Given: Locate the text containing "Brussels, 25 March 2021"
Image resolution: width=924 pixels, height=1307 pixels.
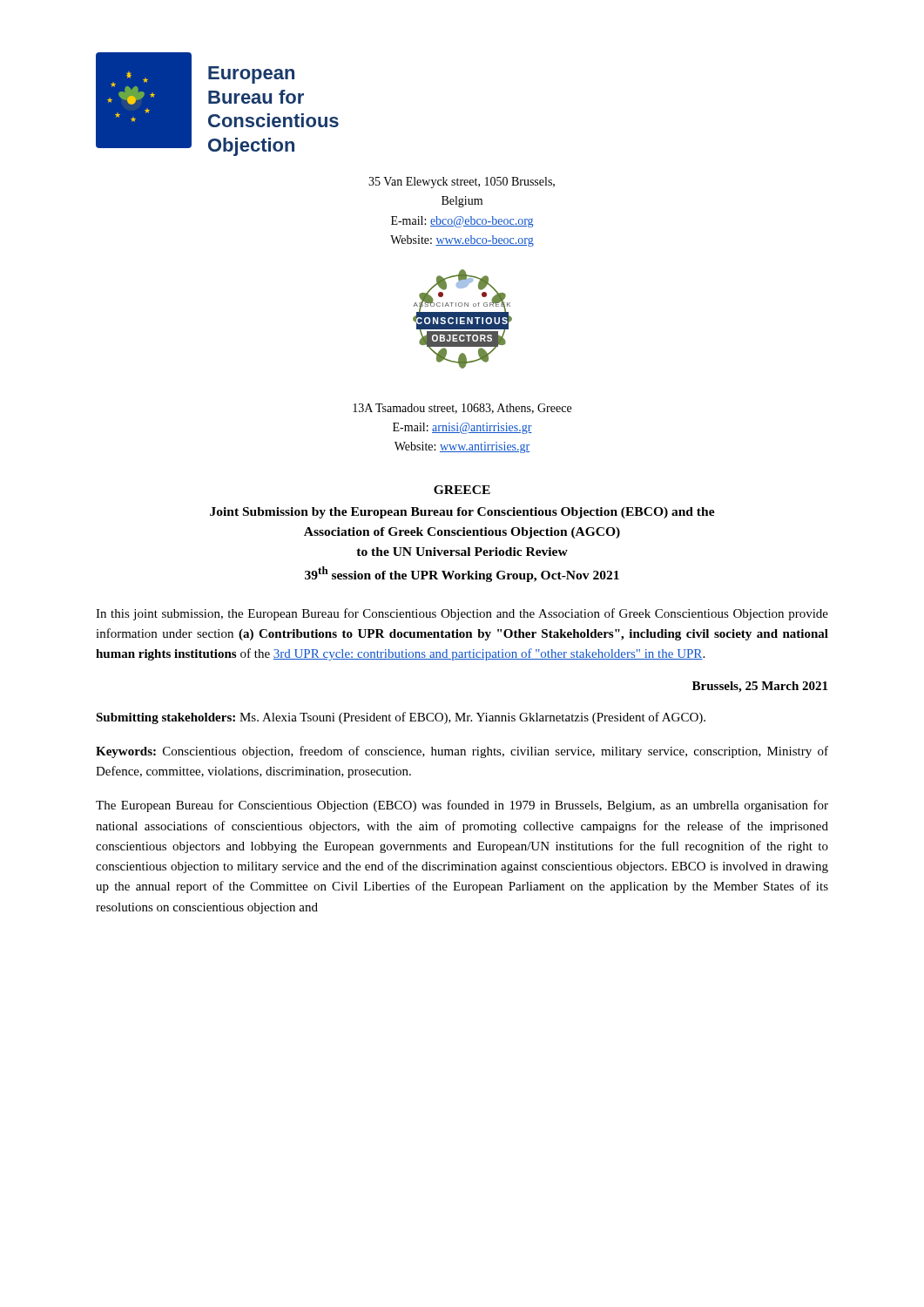Looking at the screenshot, I should 760,685.
